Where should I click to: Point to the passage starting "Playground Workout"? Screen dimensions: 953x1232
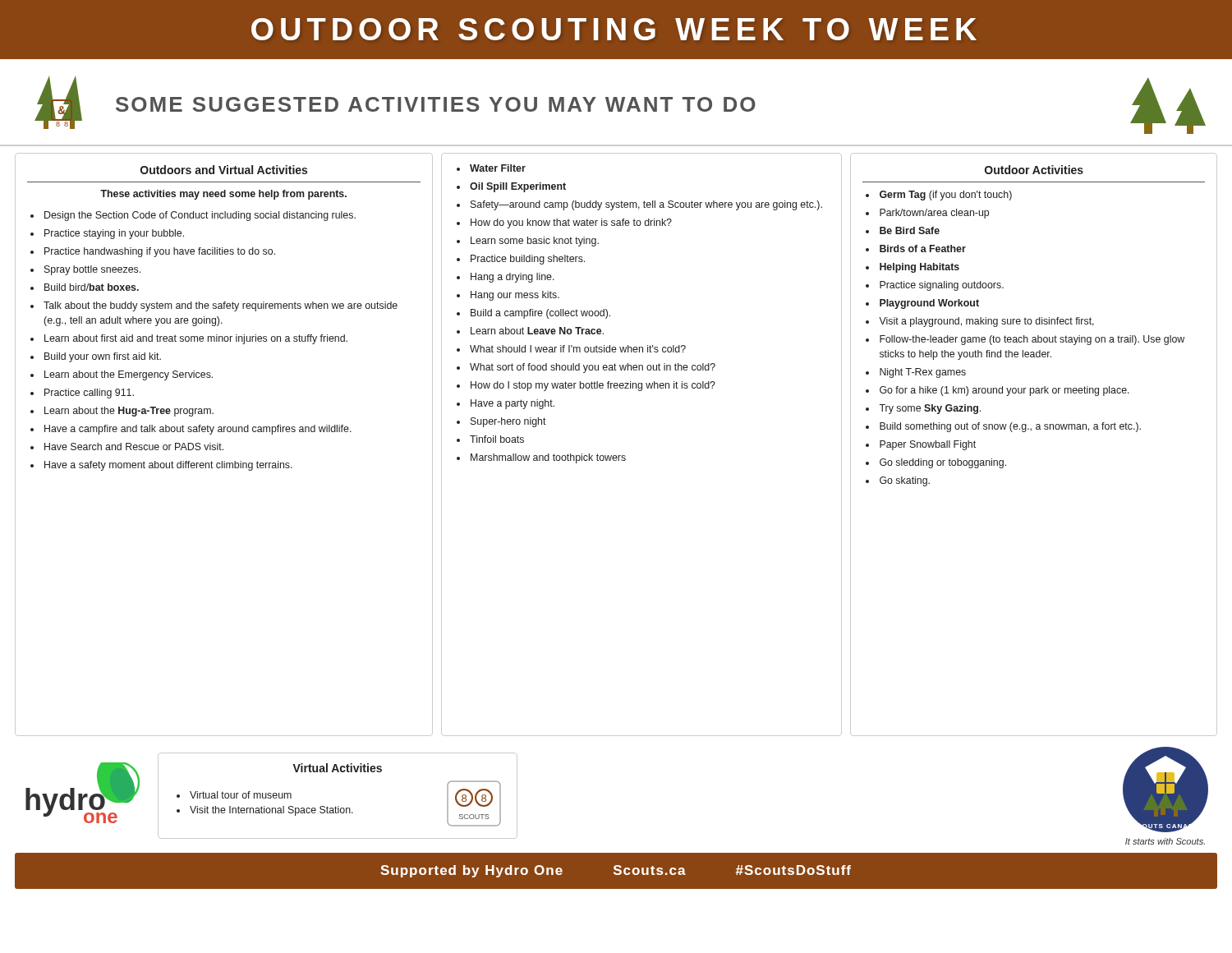point(929,303)
